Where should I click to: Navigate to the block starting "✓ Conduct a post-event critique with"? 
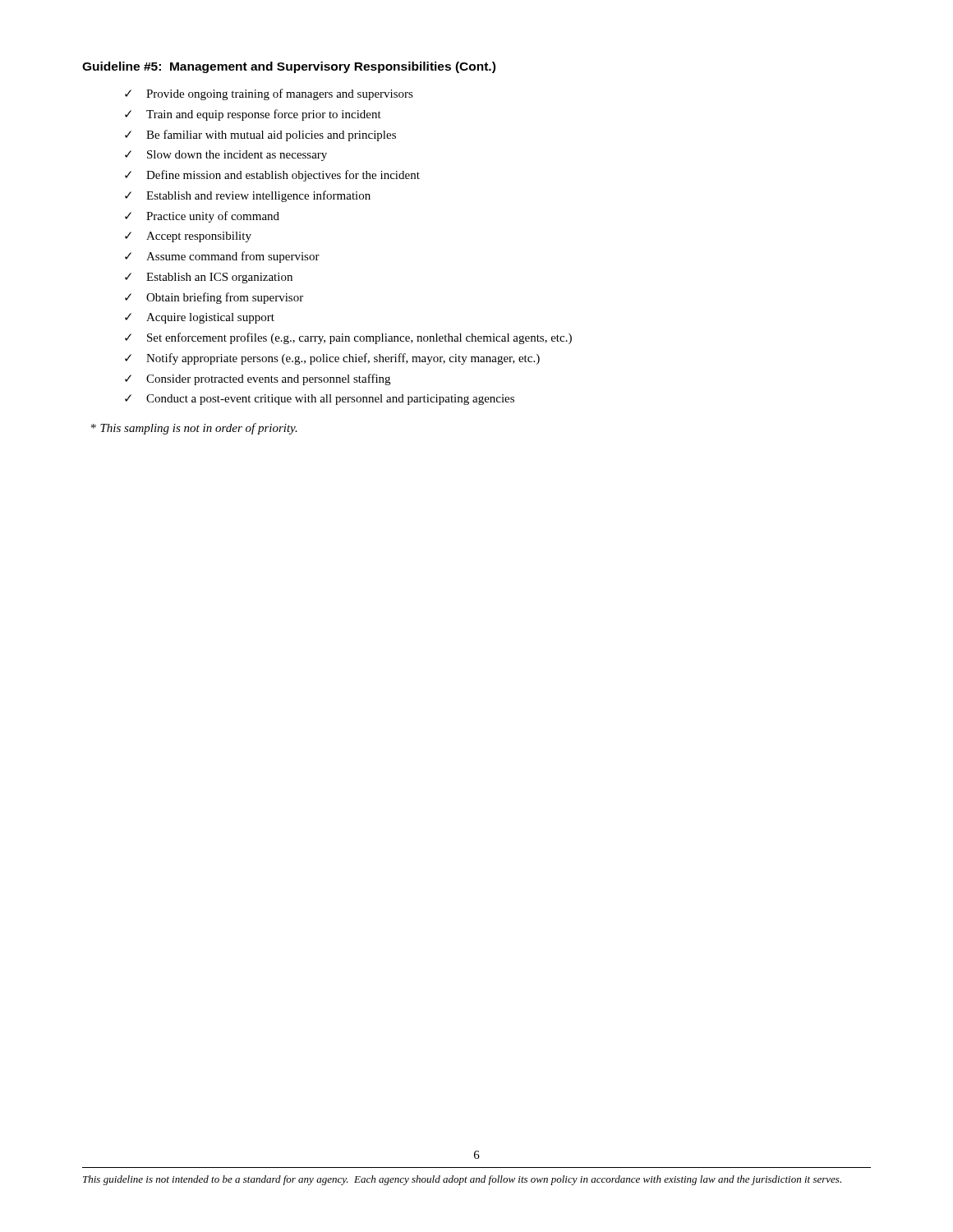(319, 399)
